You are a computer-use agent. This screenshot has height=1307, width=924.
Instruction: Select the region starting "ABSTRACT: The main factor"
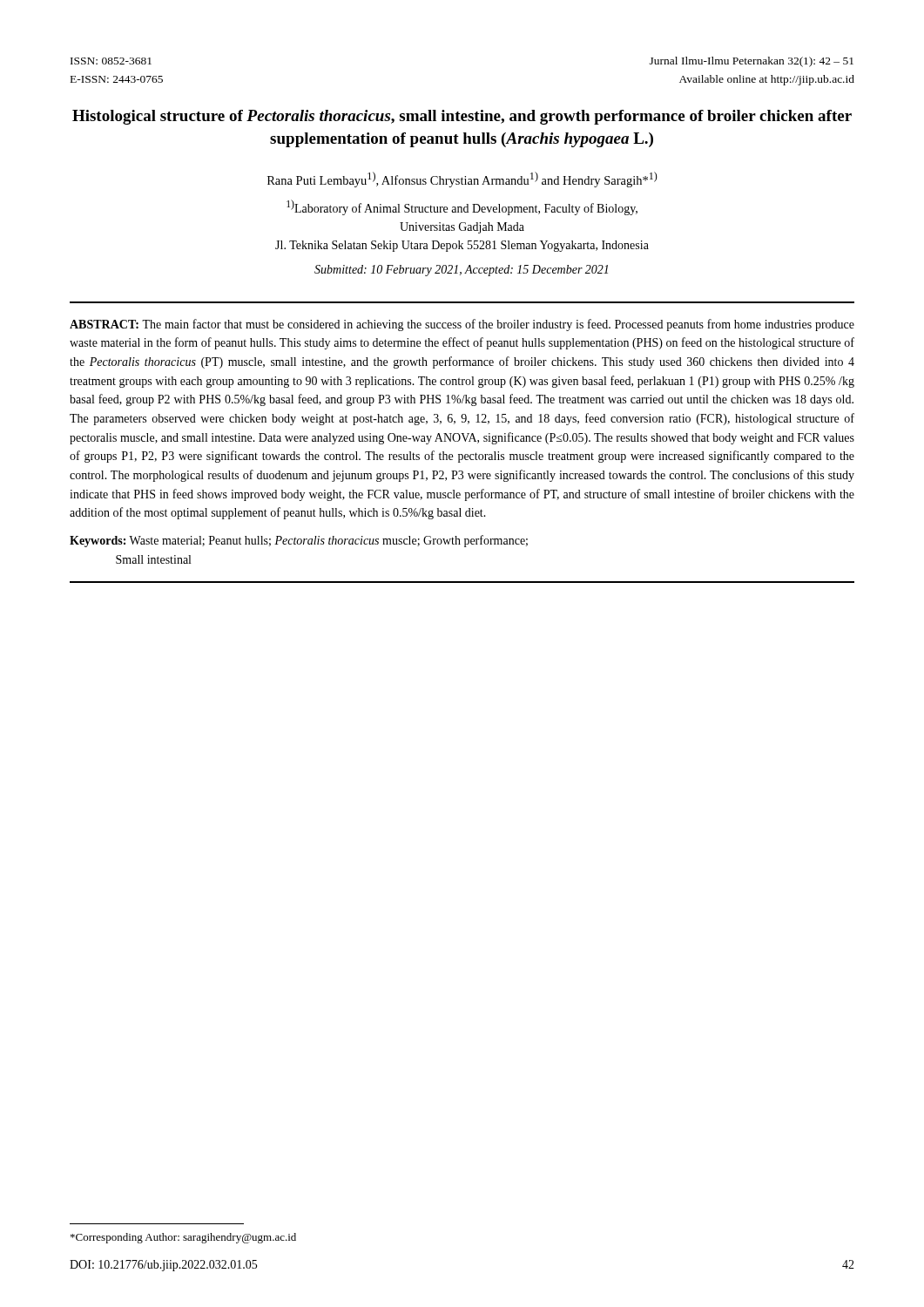[x=462, y=419]
